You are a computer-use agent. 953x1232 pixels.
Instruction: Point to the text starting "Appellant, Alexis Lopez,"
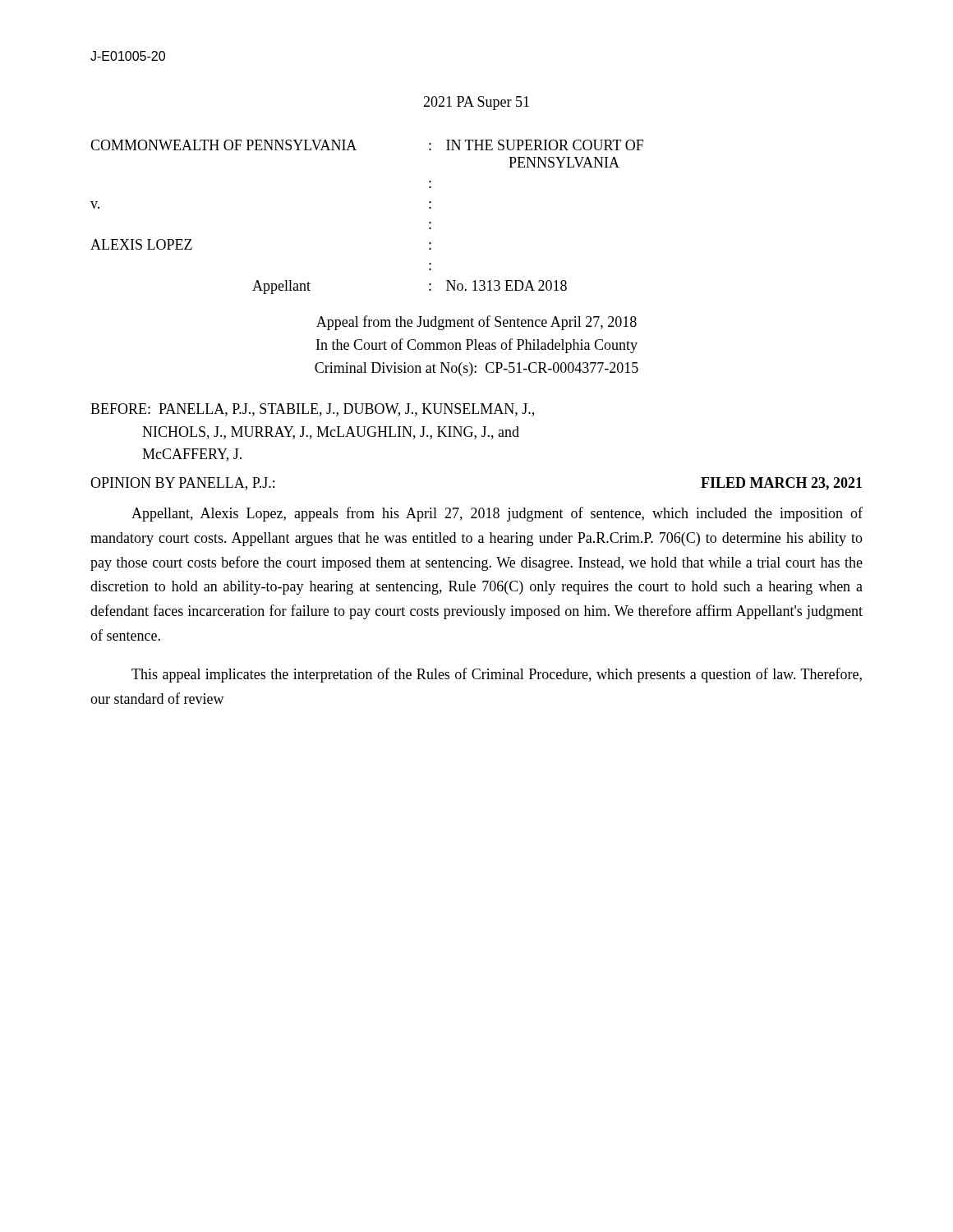pyautogui.click(x=476, y=575)
